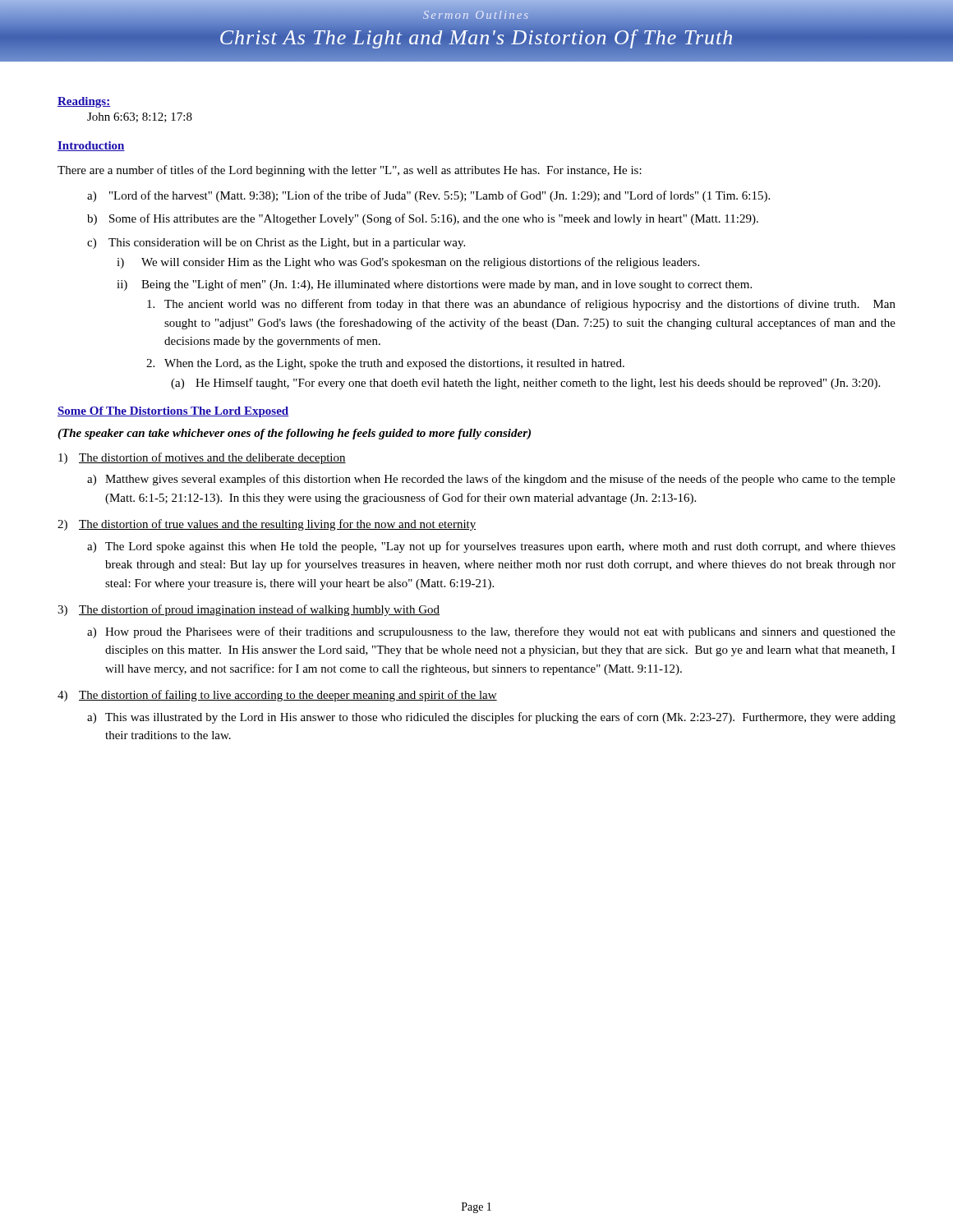Find the passage starting "a) The Lord spoke against this"
Viewport: 953px width, 1232px height.
point(491,565)
